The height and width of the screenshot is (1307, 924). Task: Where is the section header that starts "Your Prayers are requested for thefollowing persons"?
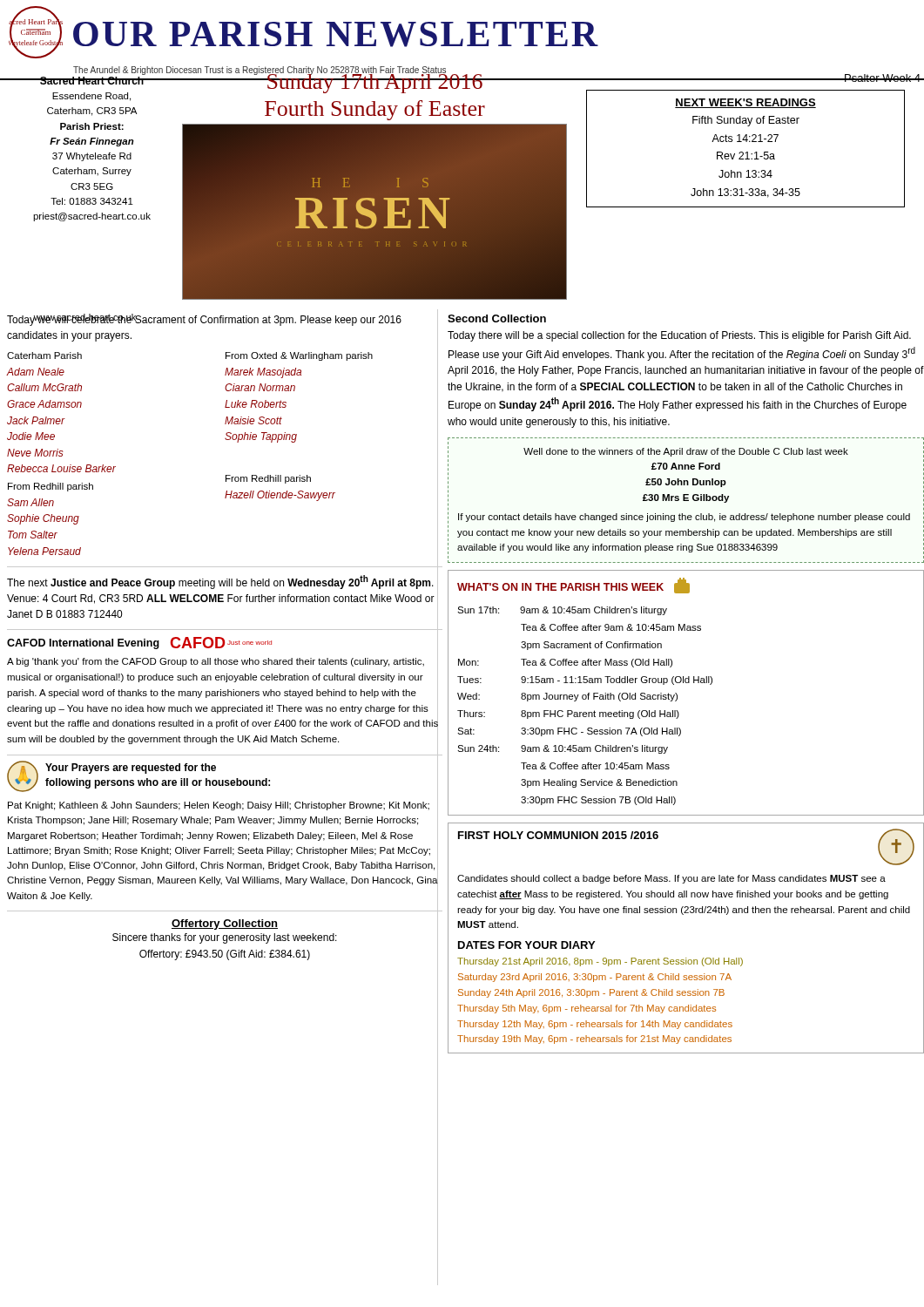pyautogui.click(x=158, y=775)
